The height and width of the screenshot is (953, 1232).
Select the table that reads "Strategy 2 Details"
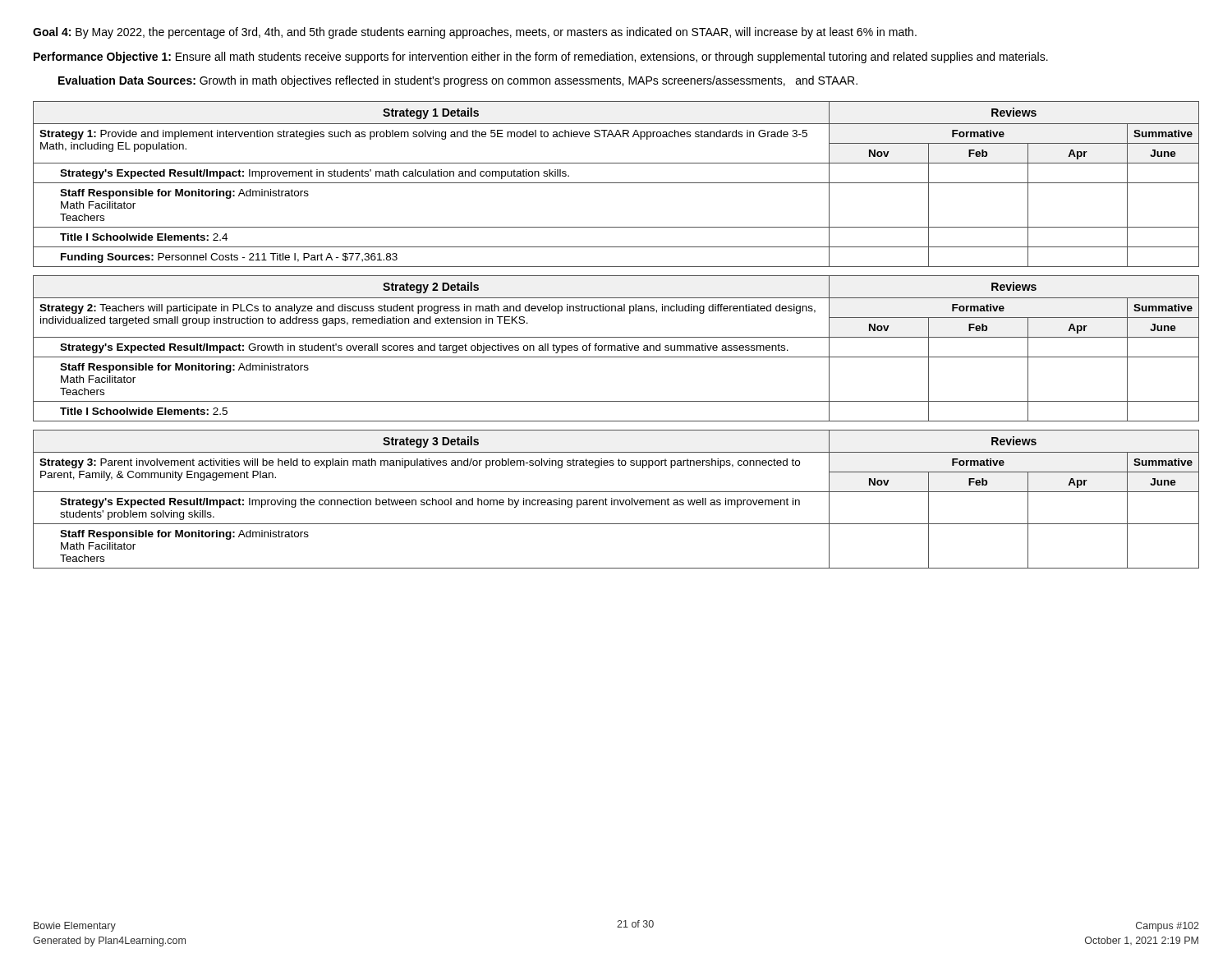[616, 348]
